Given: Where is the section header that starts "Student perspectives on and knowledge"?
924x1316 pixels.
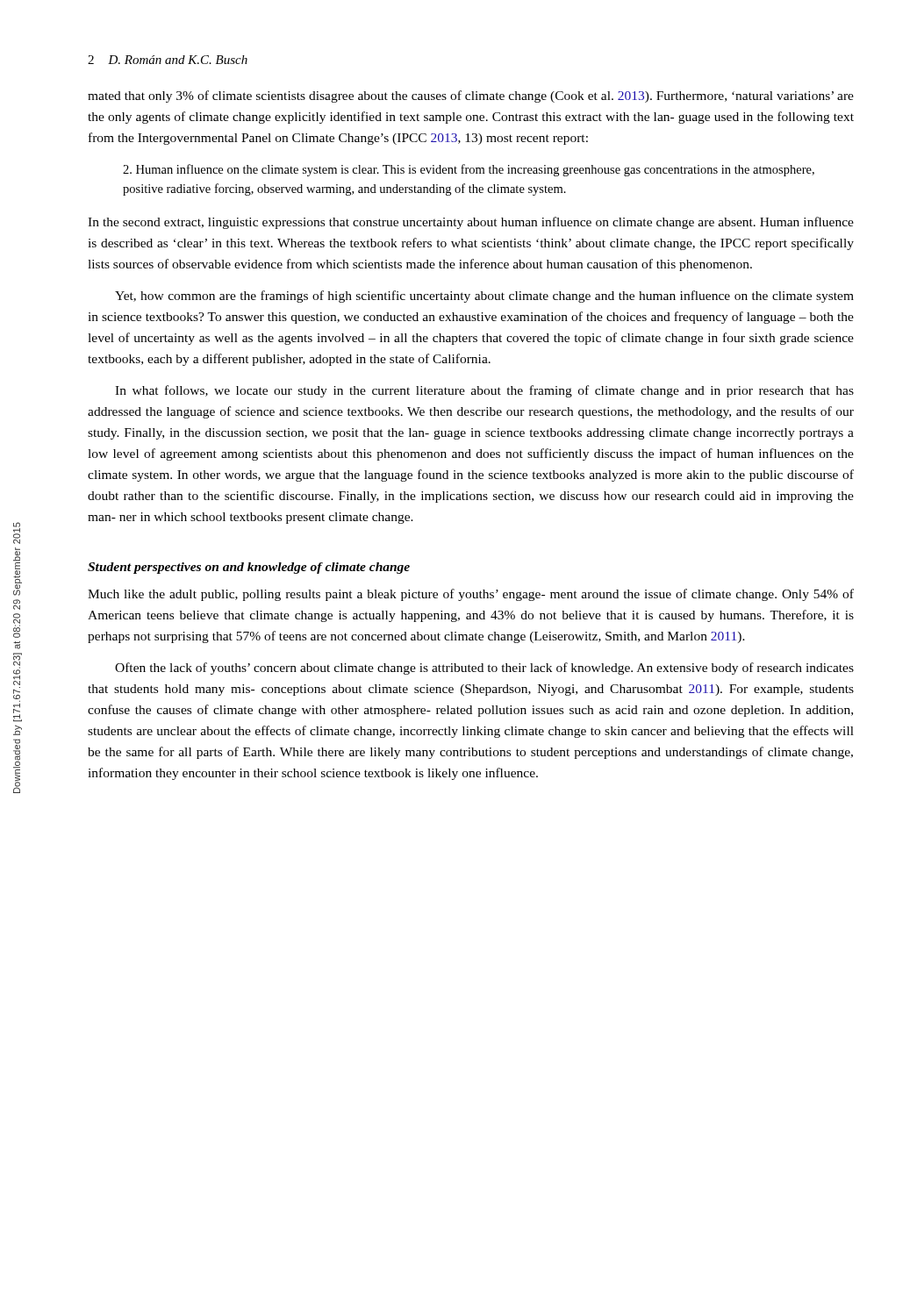Looking at the screenshot, I should (x=249, y=566).
